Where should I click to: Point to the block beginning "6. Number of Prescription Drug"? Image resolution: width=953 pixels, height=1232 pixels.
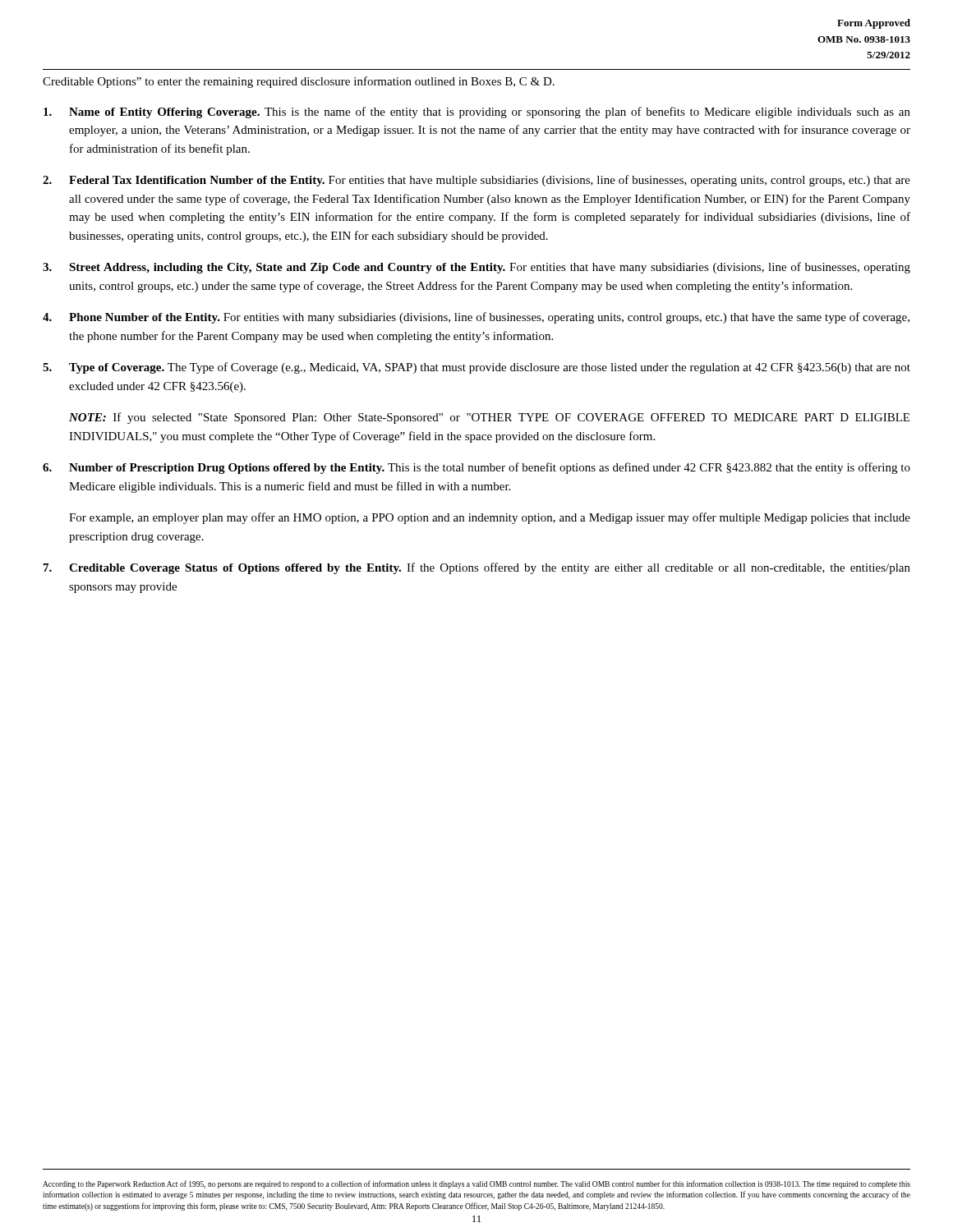coord(476,477)
